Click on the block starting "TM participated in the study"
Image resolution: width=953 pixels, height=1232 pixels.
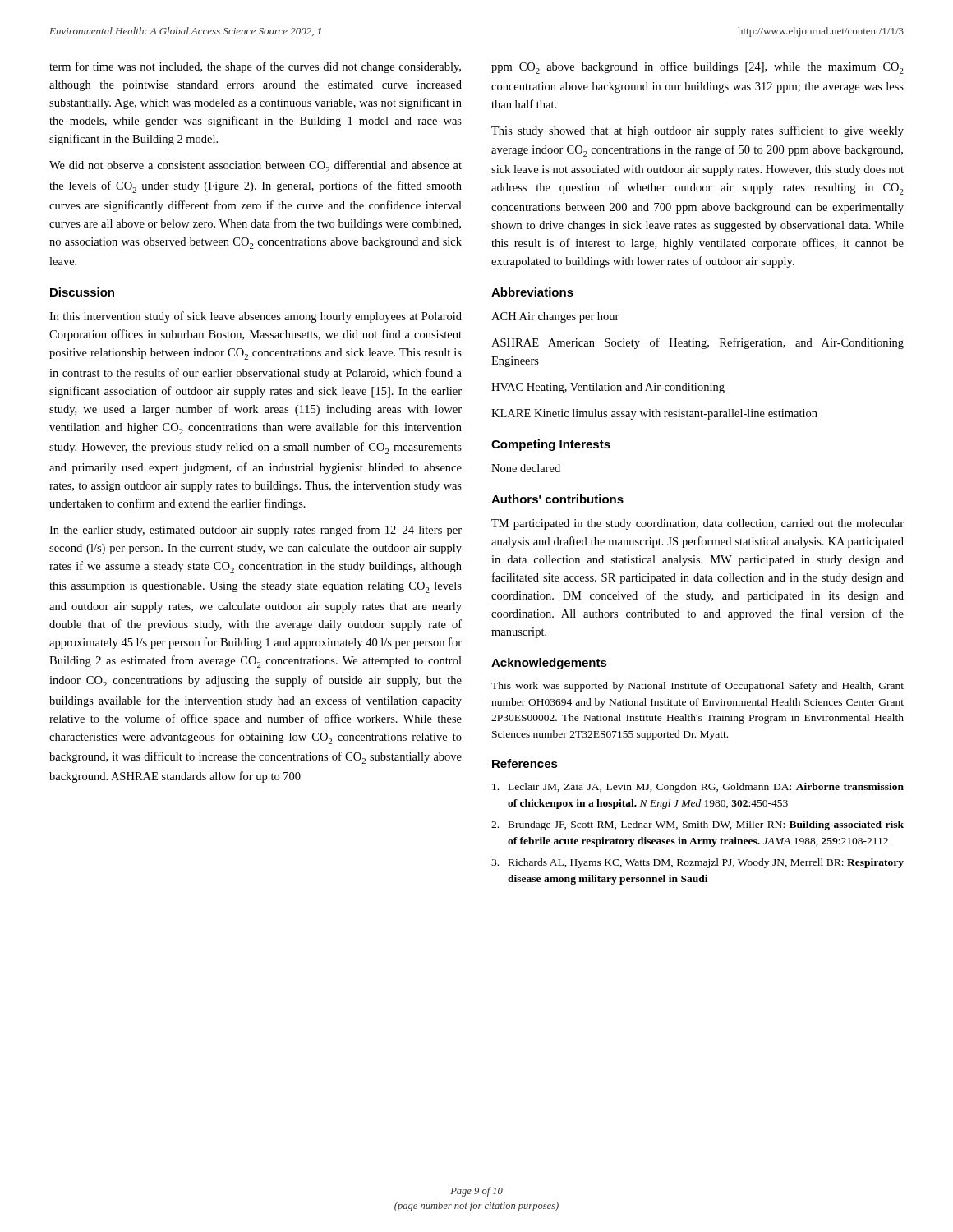coord(698,578)
